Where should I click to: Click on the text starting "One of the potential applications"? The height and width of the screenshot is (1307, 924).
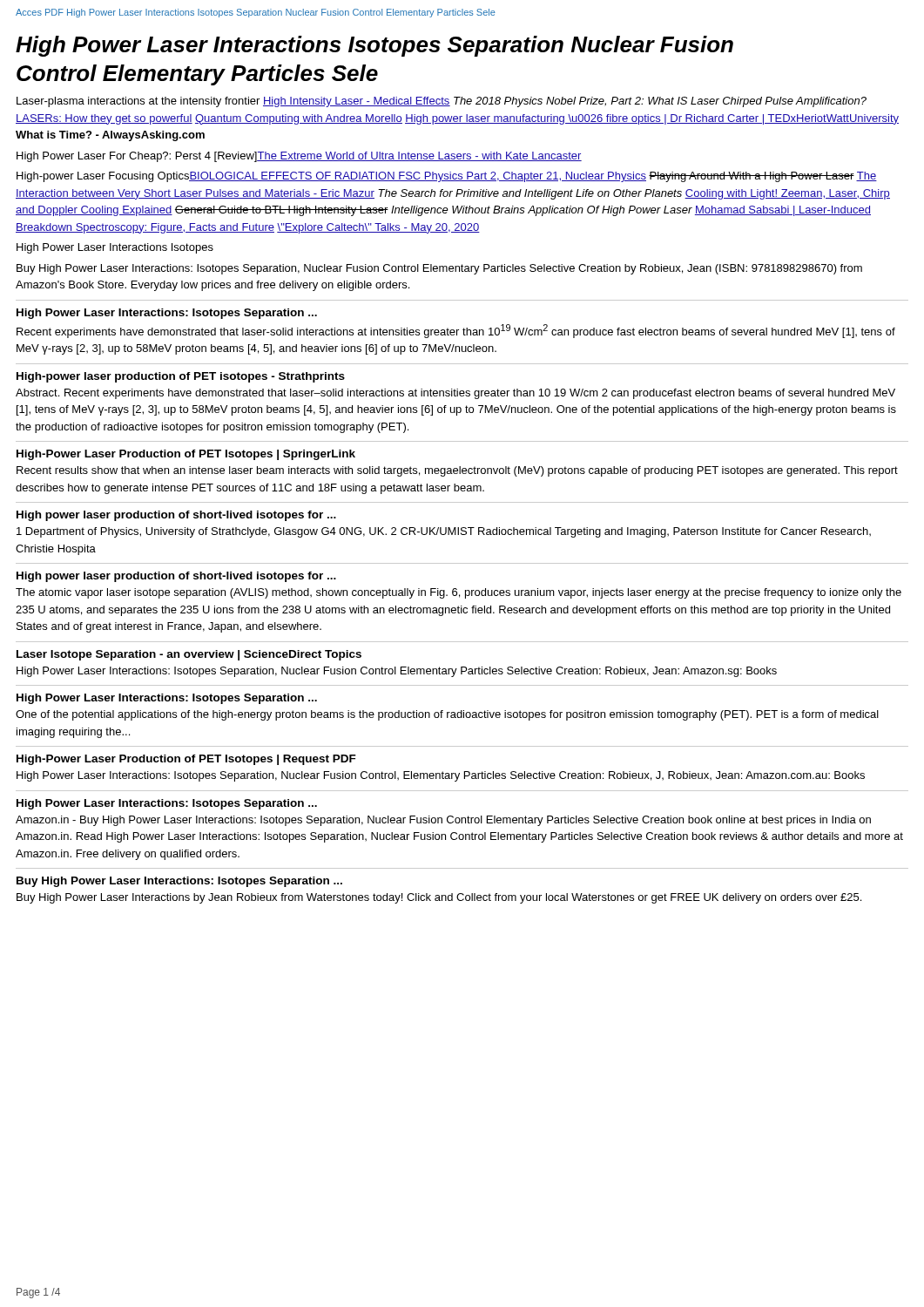click(x=447, y=723)
